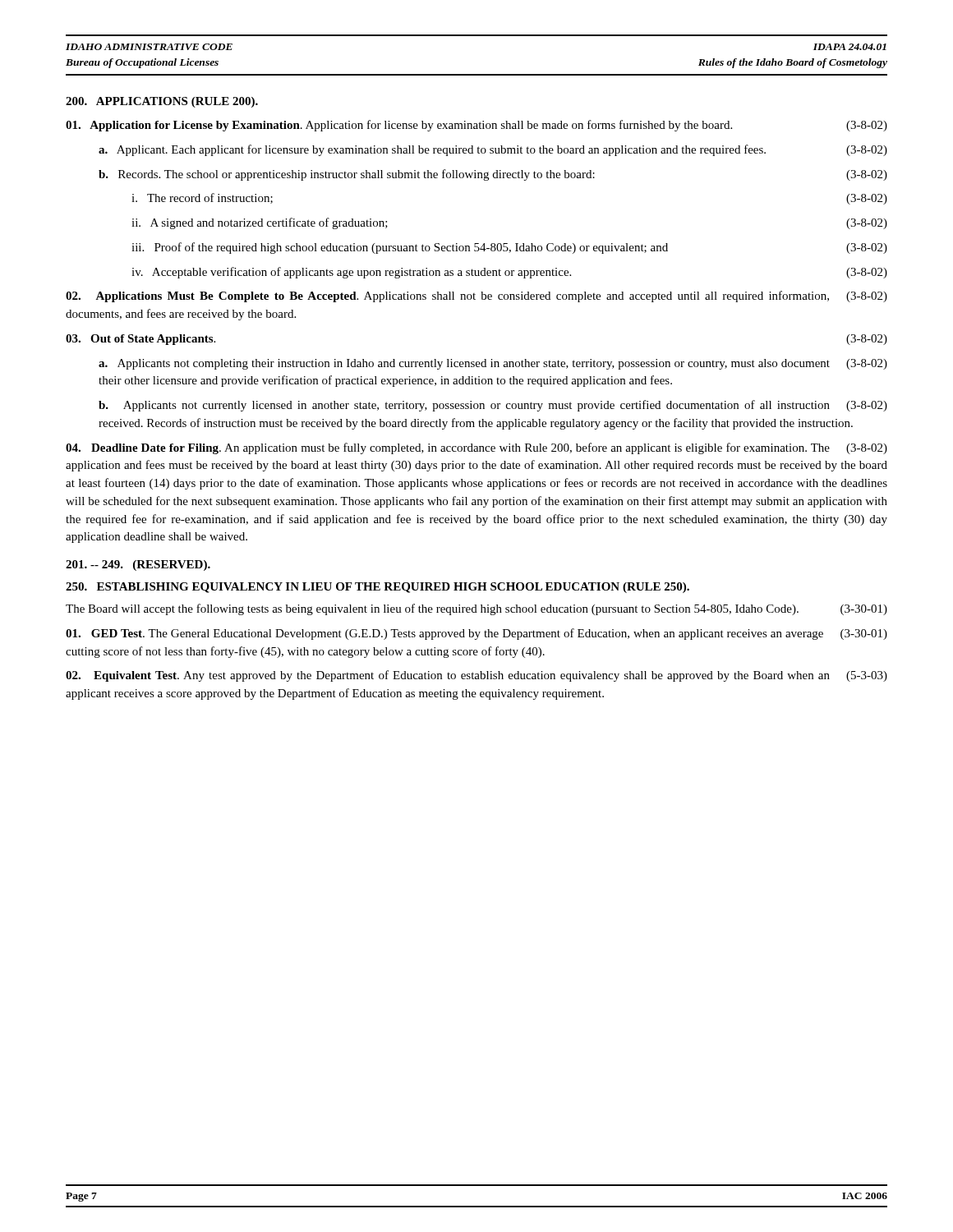Locate the block of text that opens with "(3-8-02) b. Records. The school"
953x1232 pixels.
(493, 174)
